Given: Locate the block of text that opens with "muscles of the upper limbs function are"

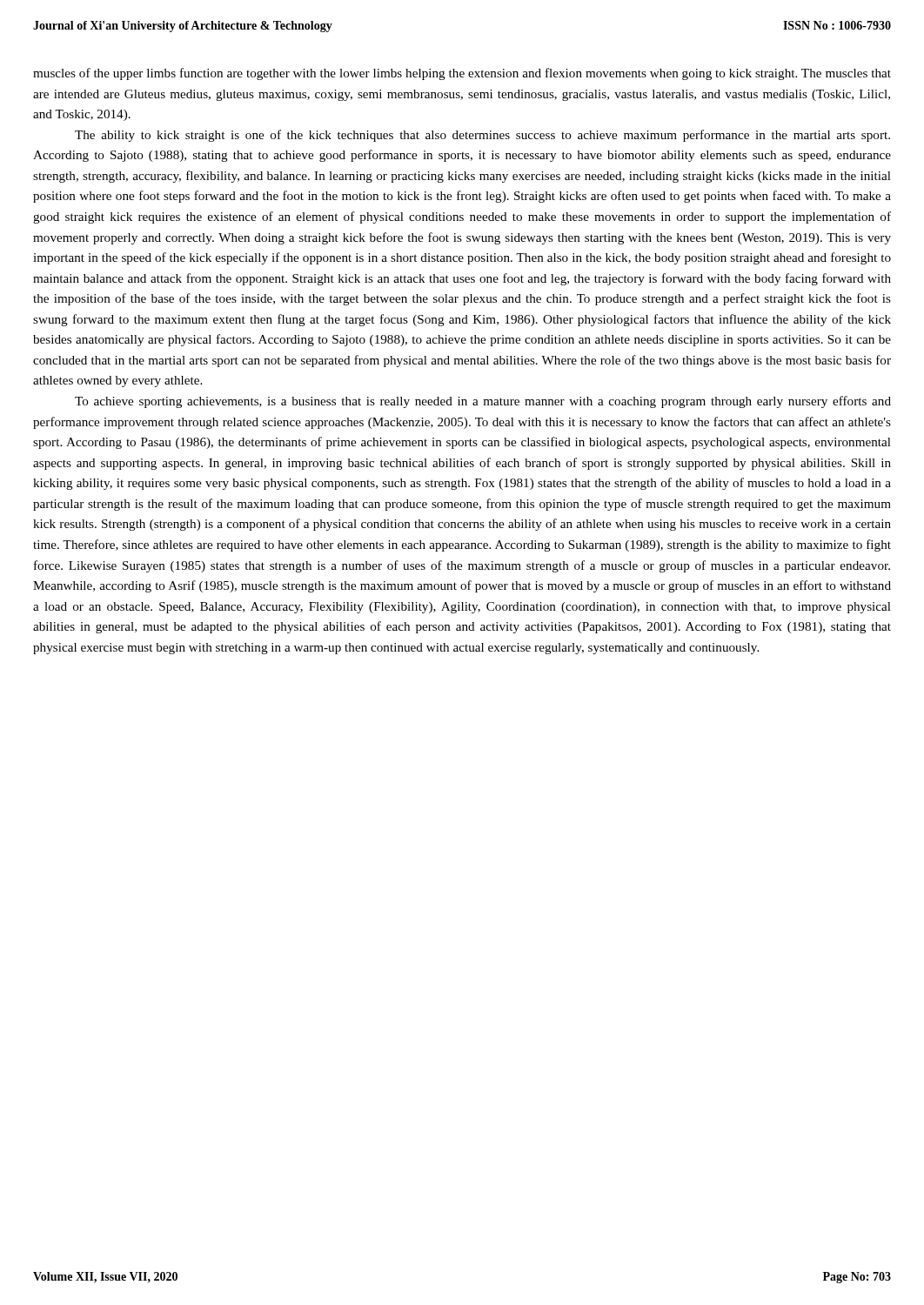Looking at the screenshot, I should tap(462, 360).
